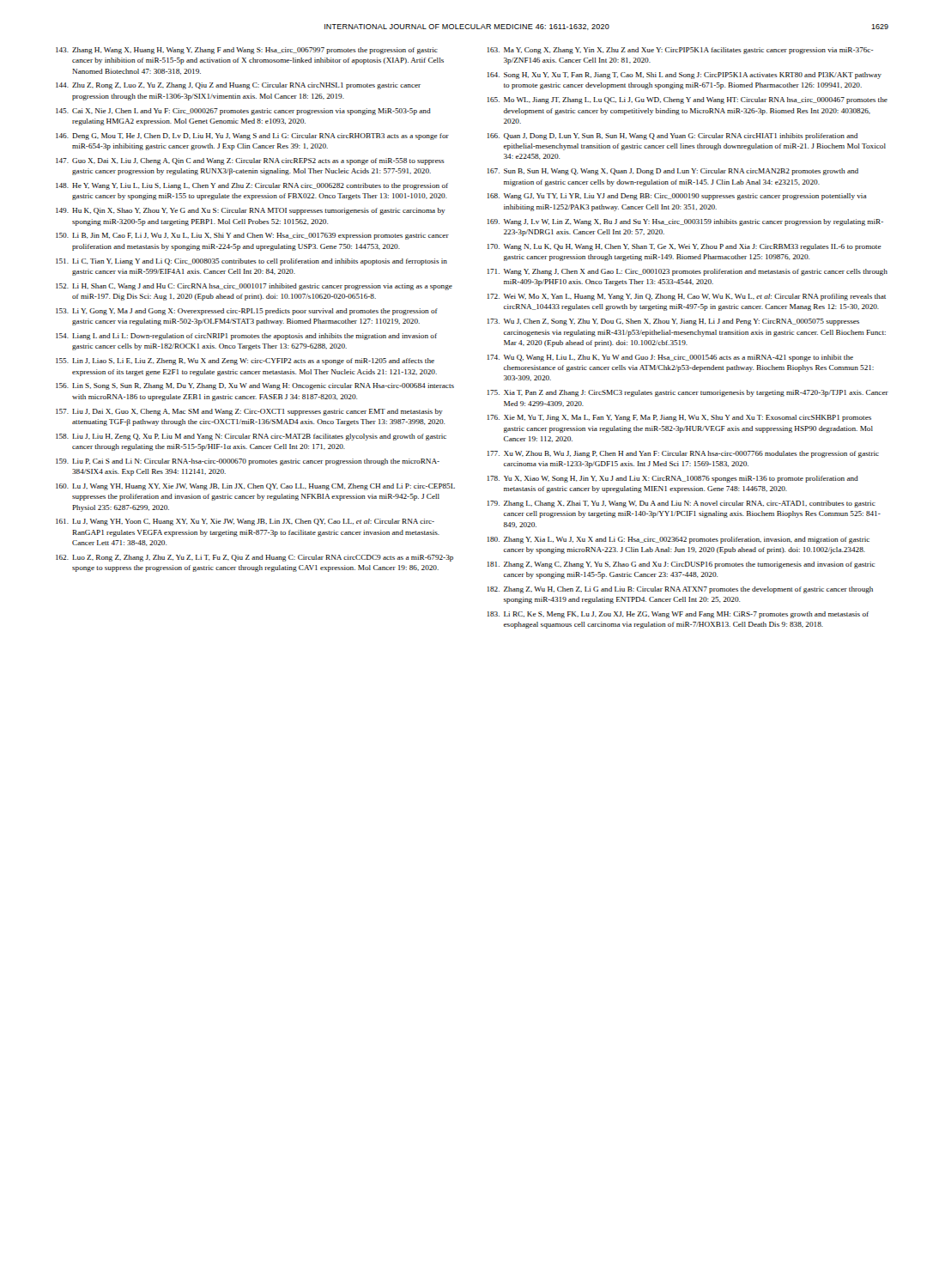Click on the list item containing "158. Liu J,"
Screen dimensions: 1288x933
click(x=251, y=441)
